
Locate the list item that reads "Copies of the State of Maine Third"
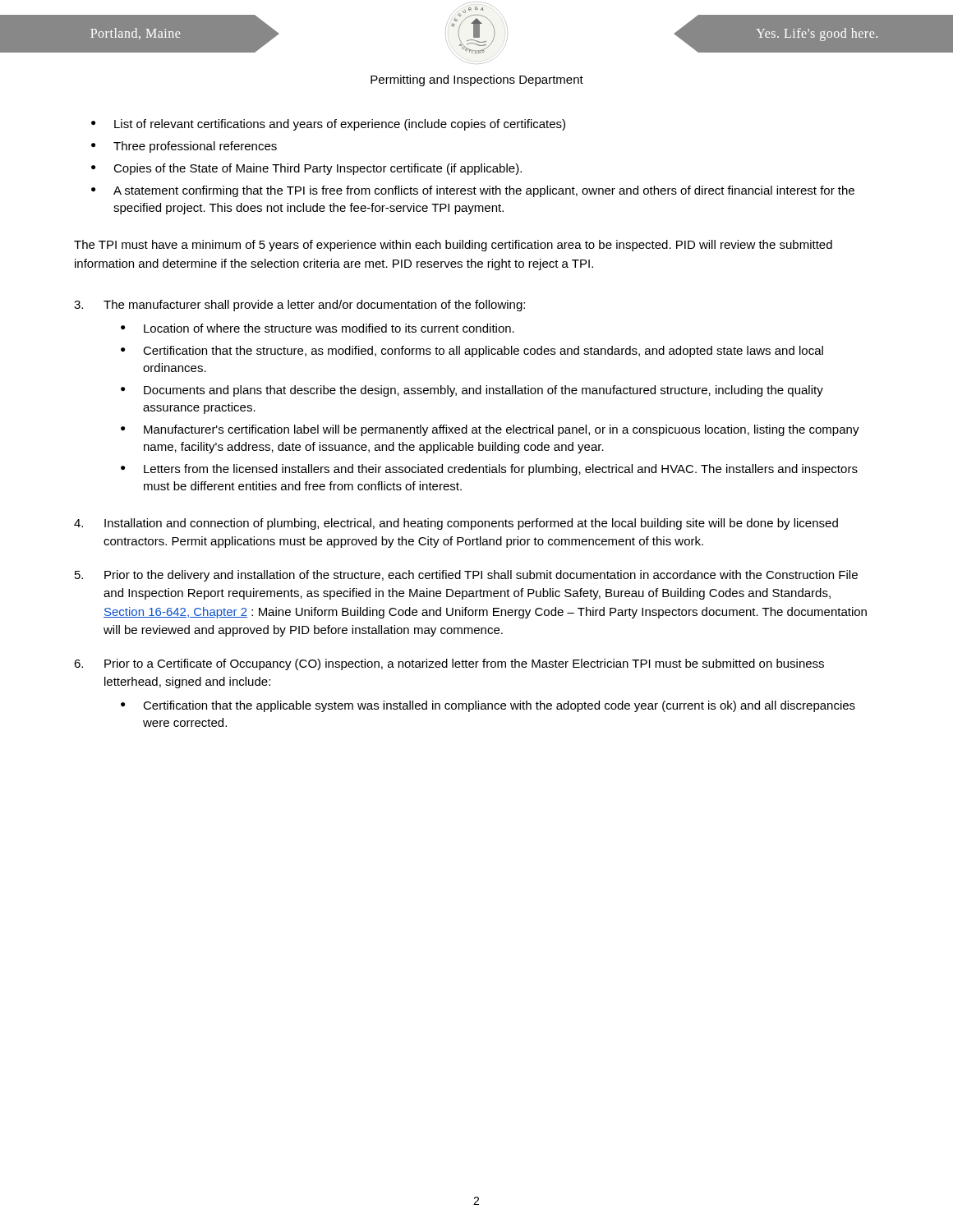pyautogui.click(x=318, y=168)
